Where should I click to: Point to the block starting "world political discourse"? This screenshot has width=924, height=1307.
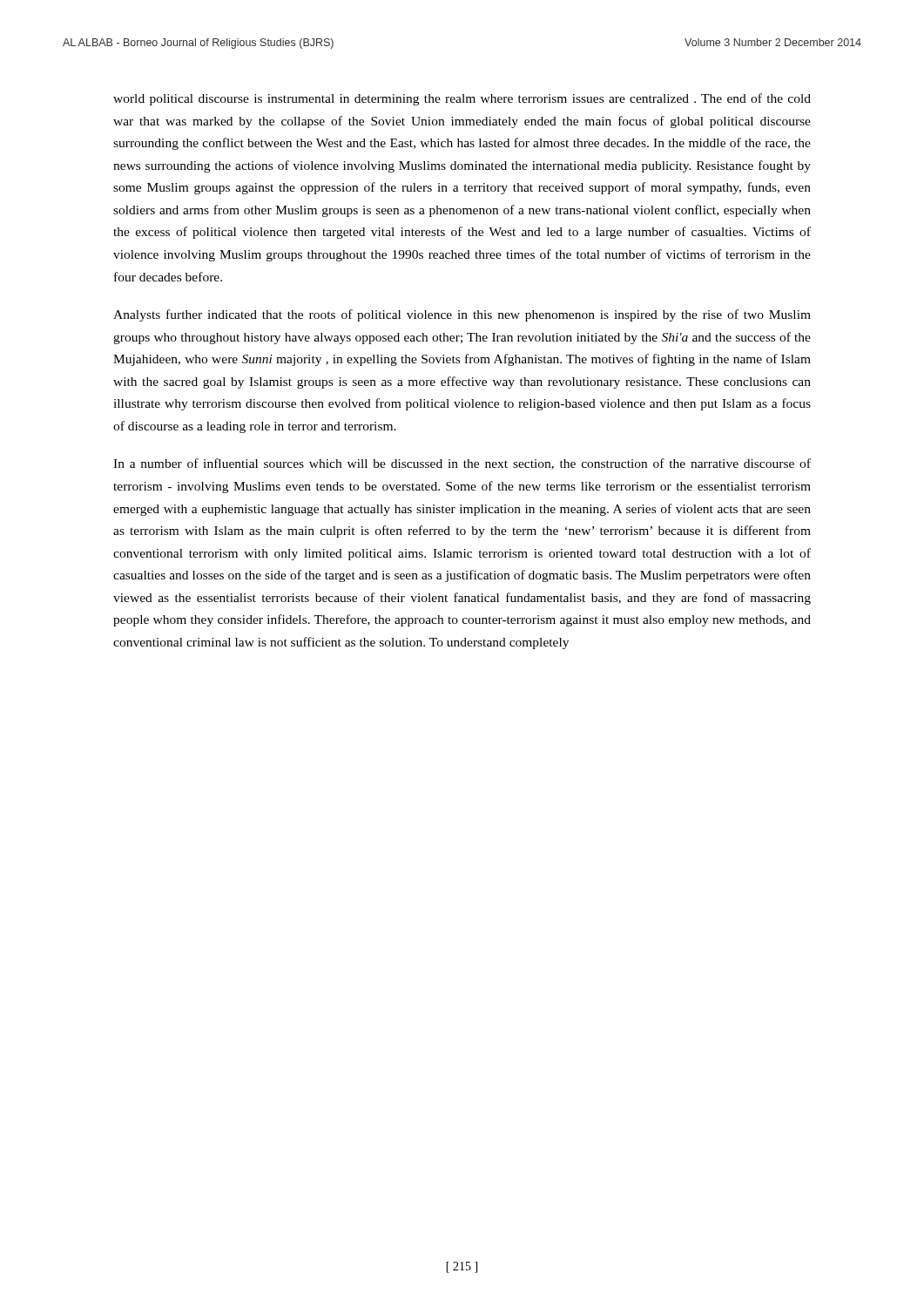tap(462, 187)
